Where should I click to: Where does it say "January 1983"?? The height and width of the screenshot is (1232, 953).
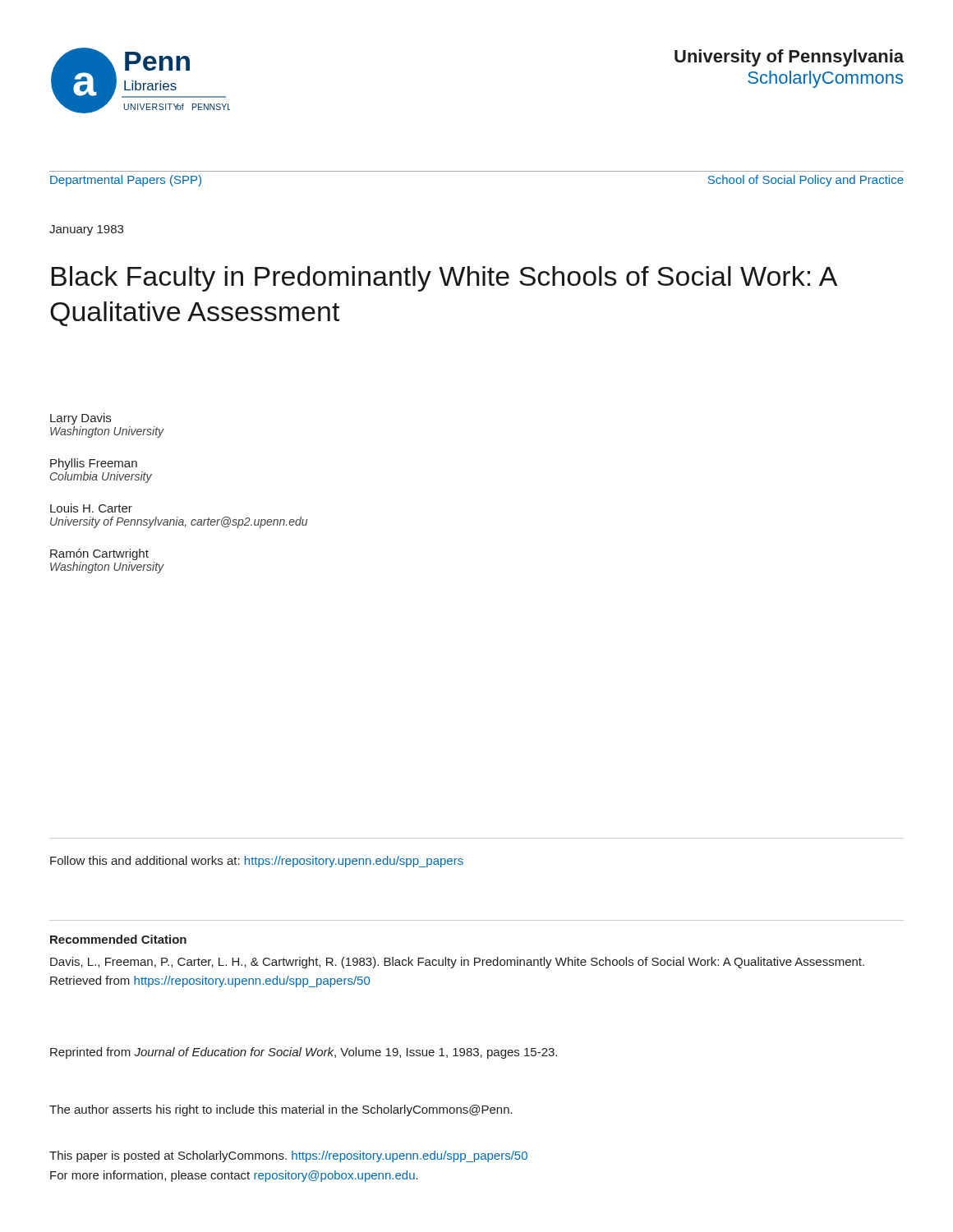[x=87, y=229]
